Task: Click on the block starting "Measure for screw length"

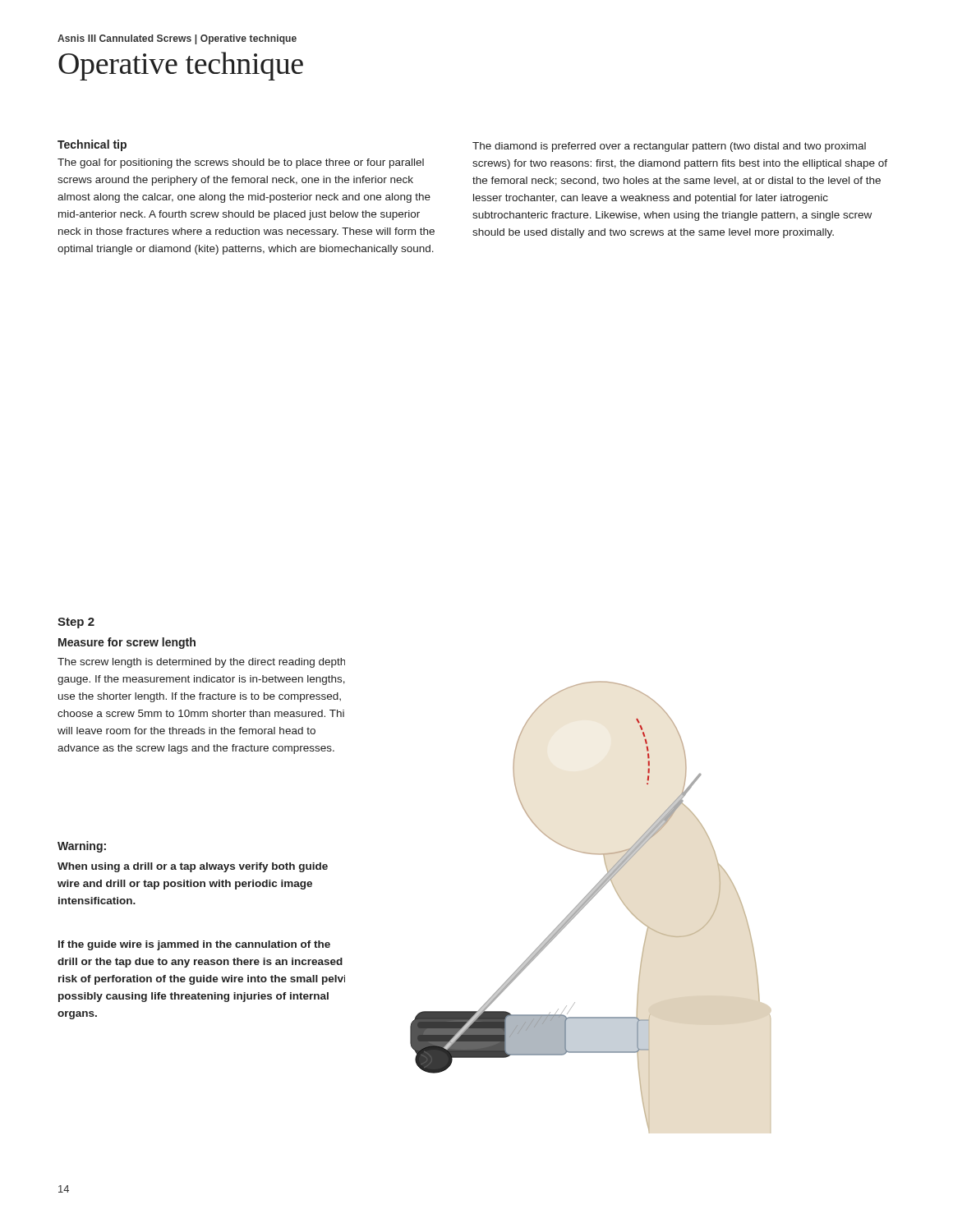Action: click(127, 642)
